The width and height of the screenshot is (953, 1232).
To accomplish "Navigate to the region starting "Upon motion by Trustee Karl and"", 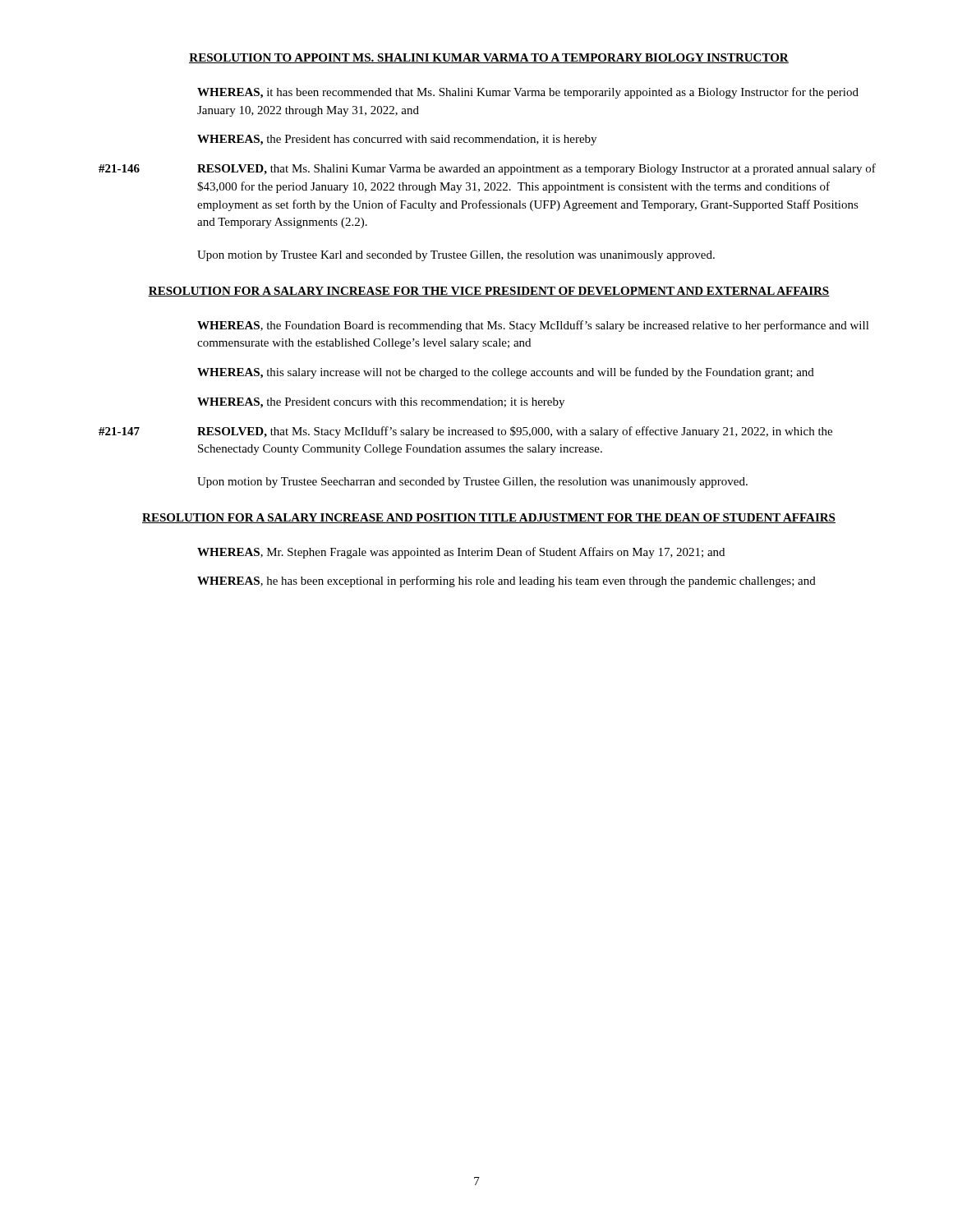I will coord(456,255).
